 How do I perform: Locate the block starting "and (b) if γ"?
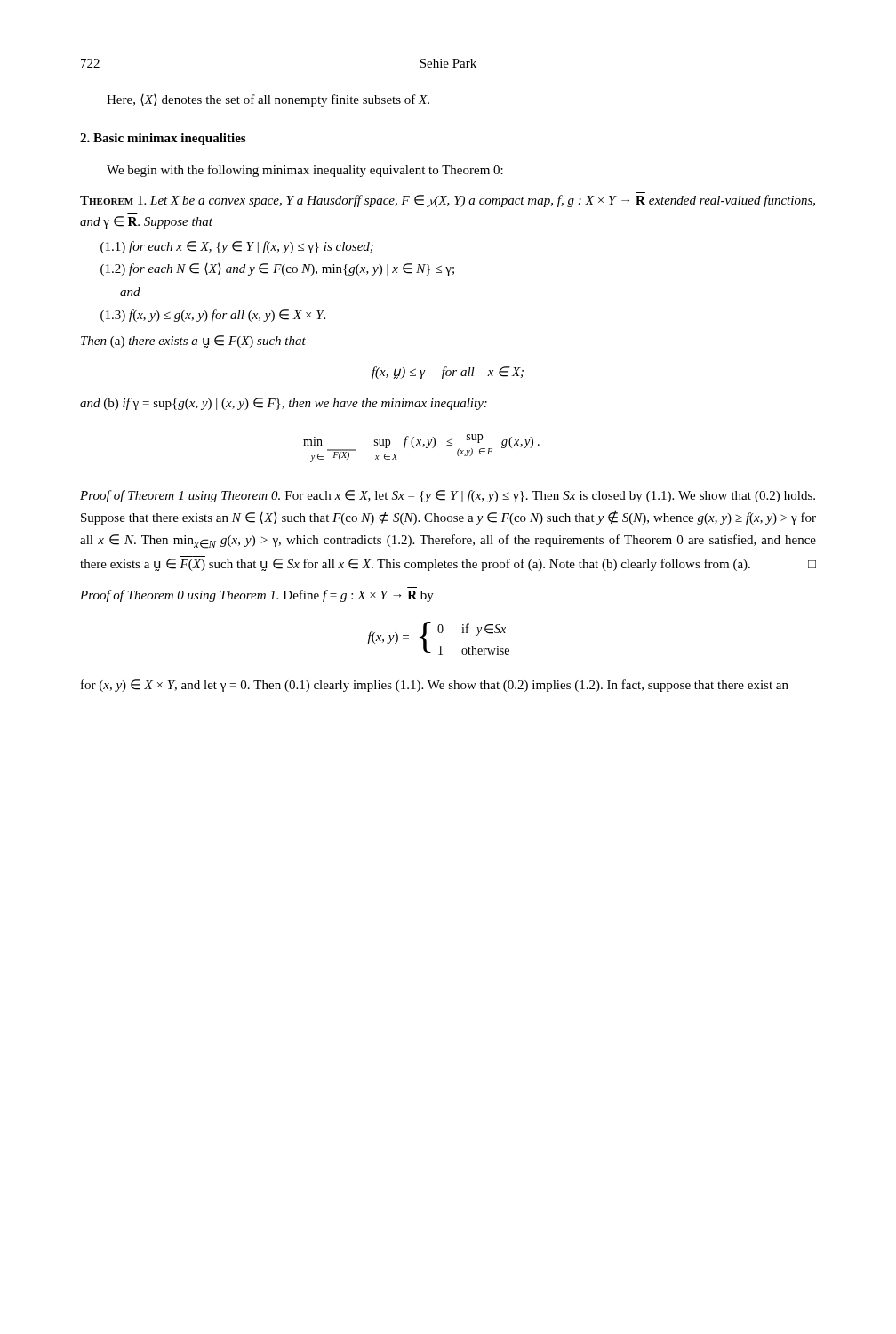click(284, 403)
